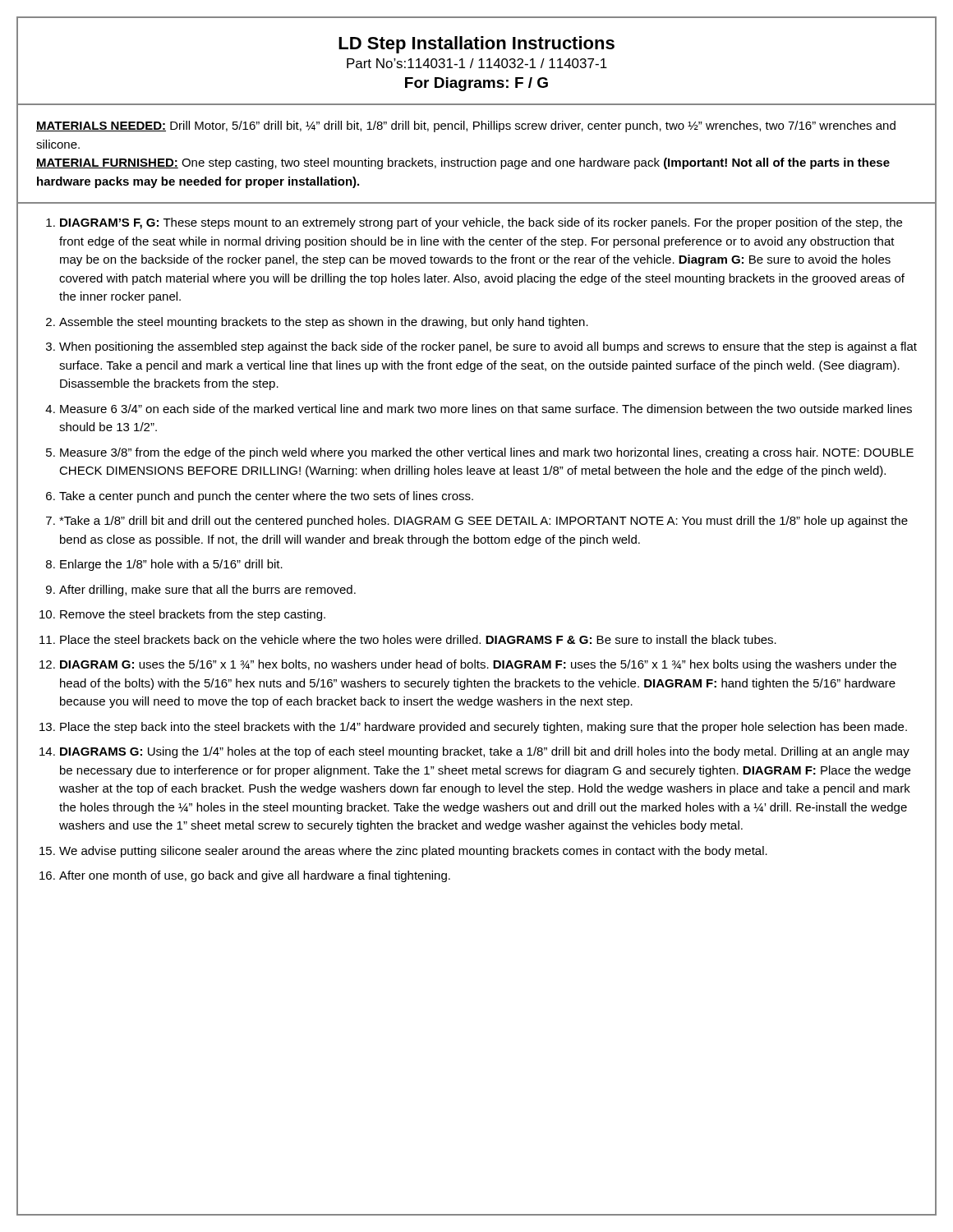Screen dimensions: 1232x953
Task: Find the region starting "*Take a 1/8” drill bit and drill"
Action: pos(484,530)
